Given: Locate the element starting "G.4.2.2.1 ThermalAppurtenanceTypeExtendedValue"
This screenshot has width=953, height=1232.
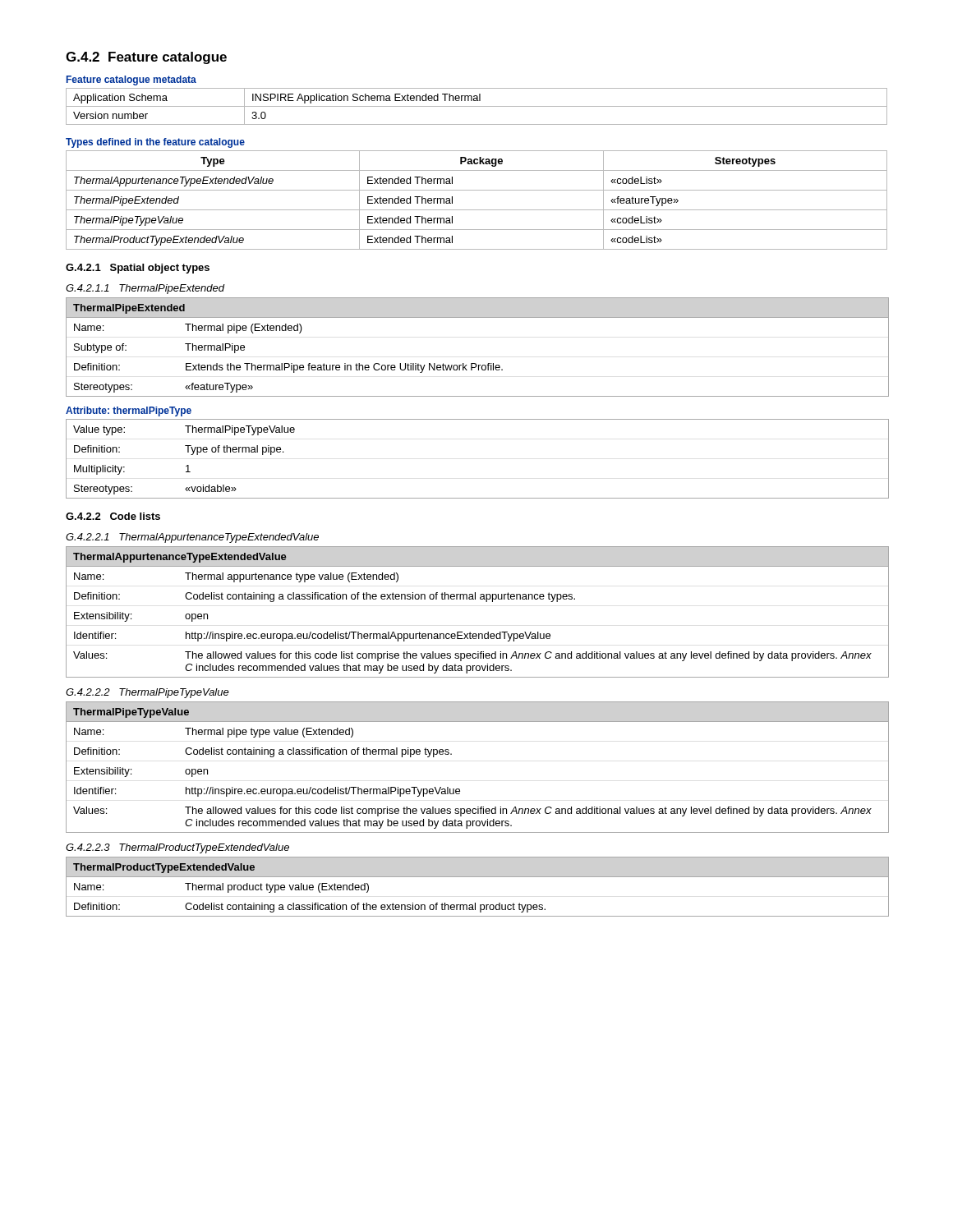Looking at the screenshot, I should pyautogui.click(x=193, y=537).
